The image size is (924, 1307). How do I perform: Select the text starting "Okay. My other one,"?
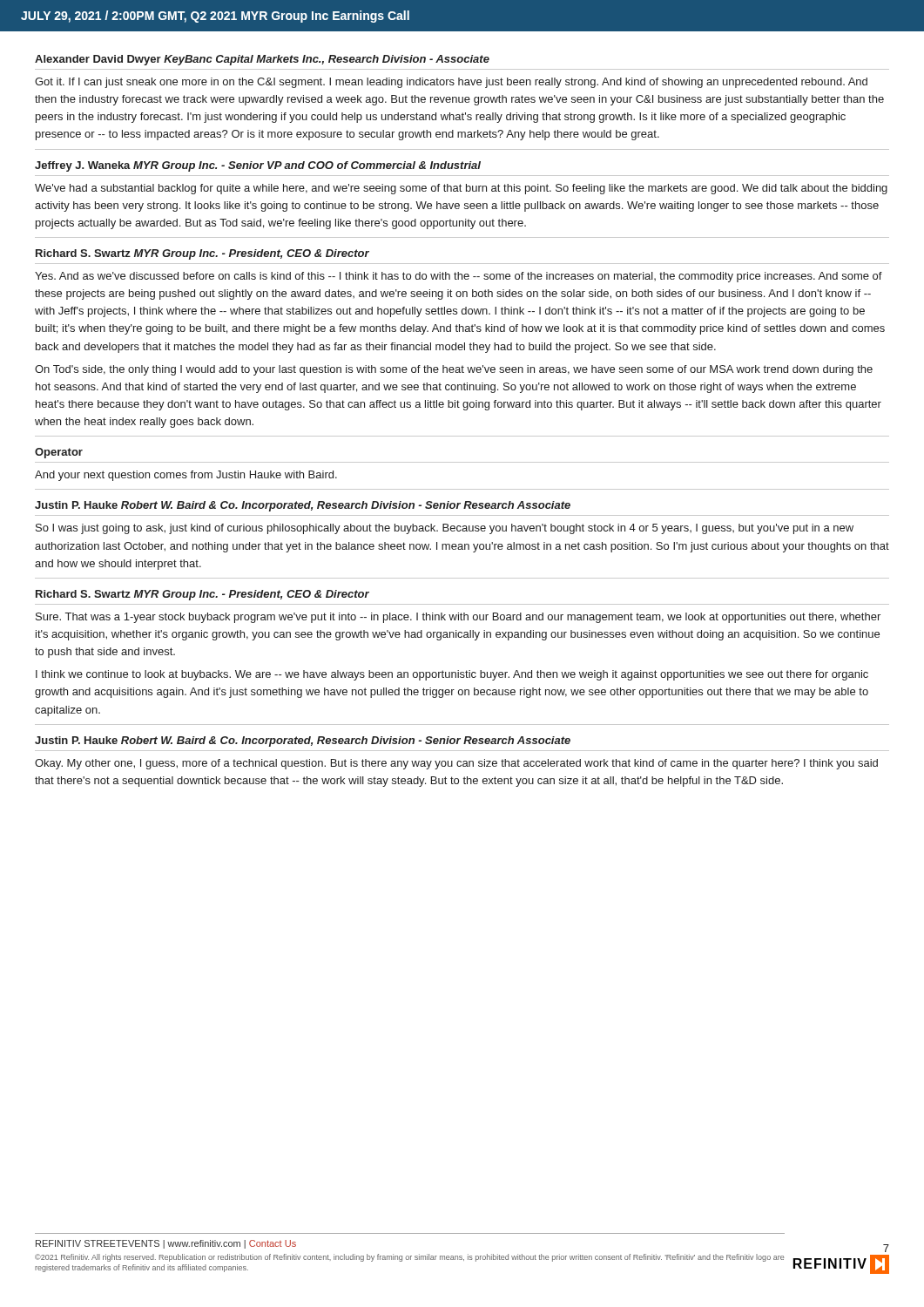tap(457, 771)
